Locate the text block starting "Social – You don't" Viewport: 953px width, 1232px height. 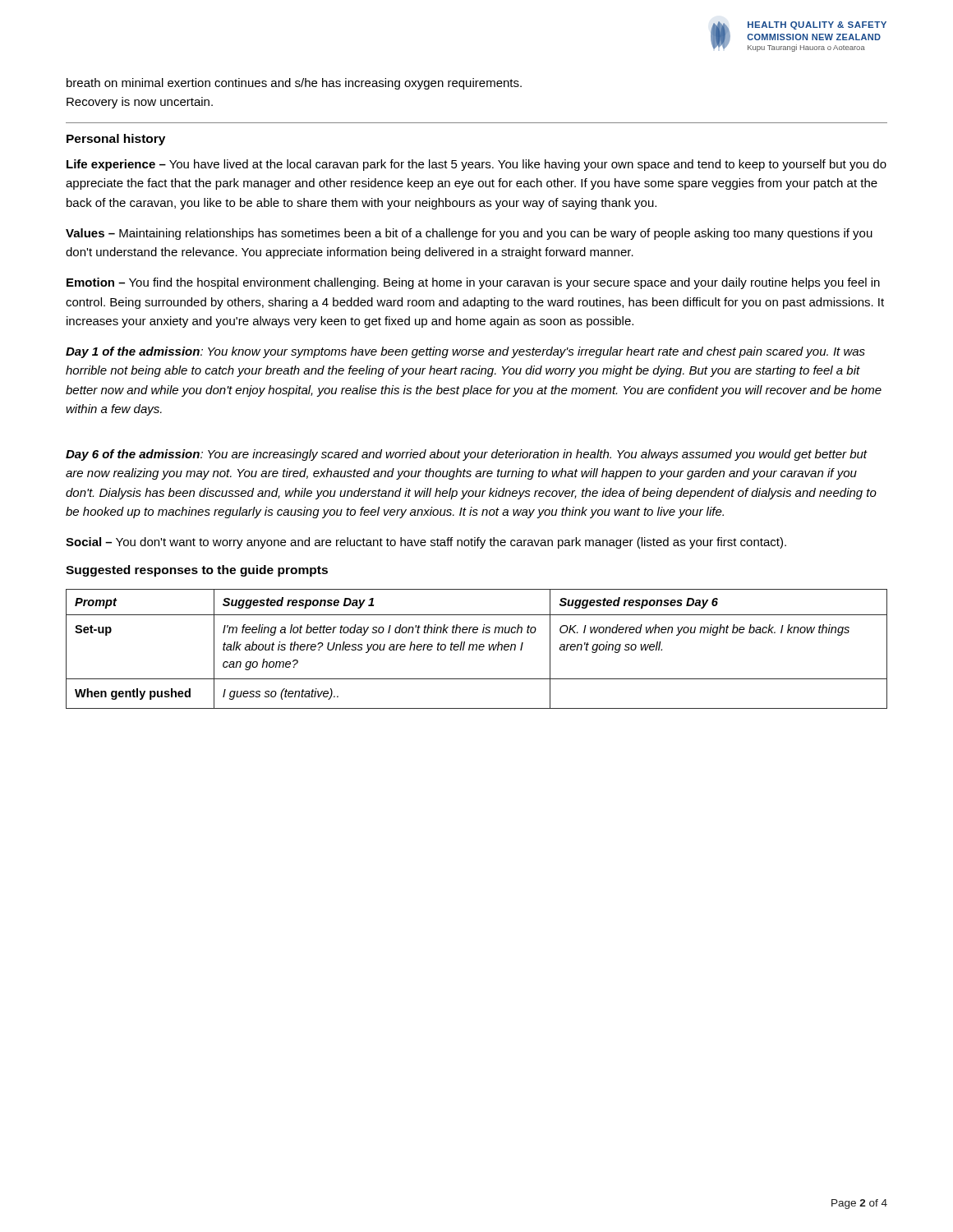tap(426, 542)
